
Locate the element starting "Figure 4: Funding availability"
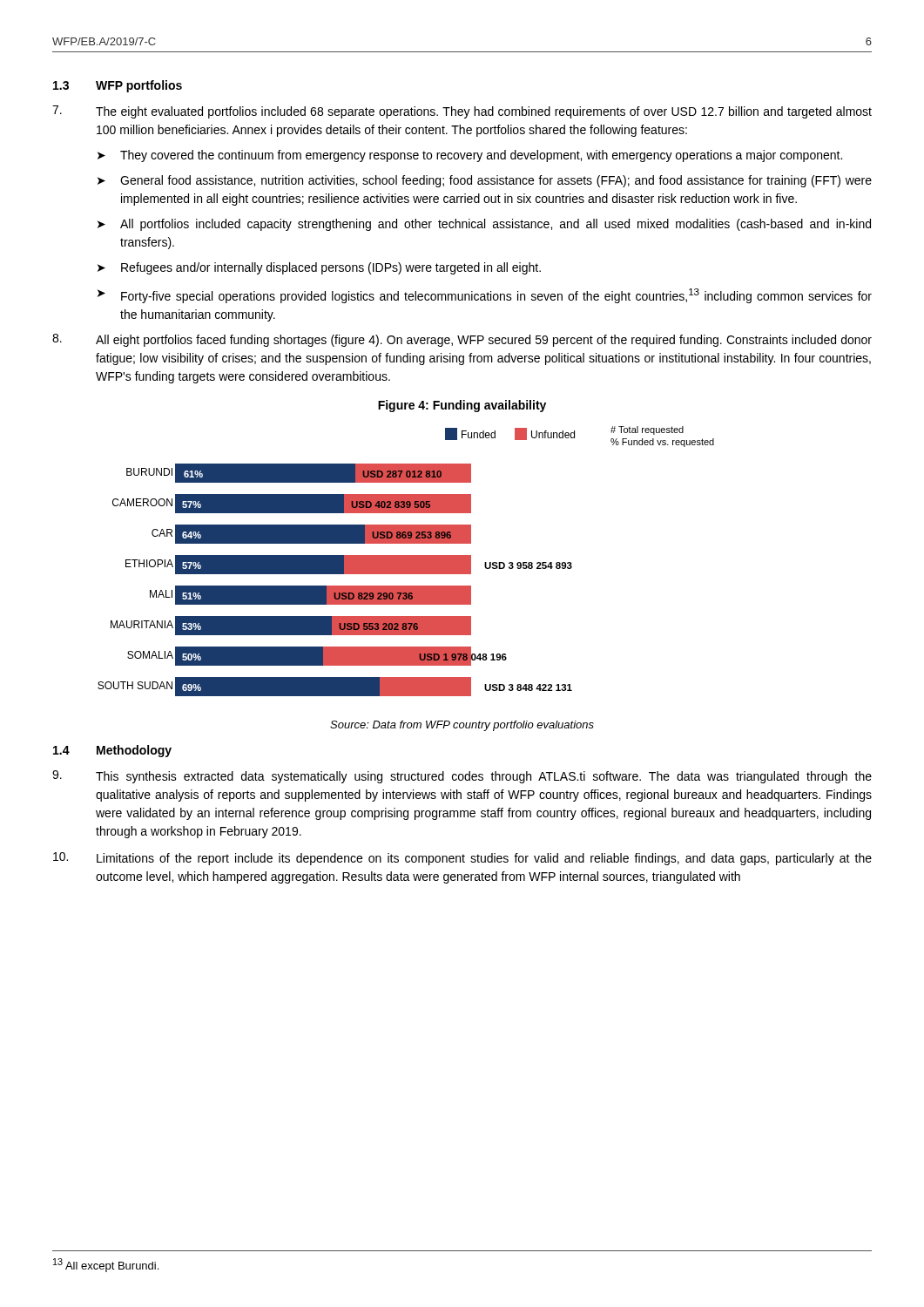point(462,405)
